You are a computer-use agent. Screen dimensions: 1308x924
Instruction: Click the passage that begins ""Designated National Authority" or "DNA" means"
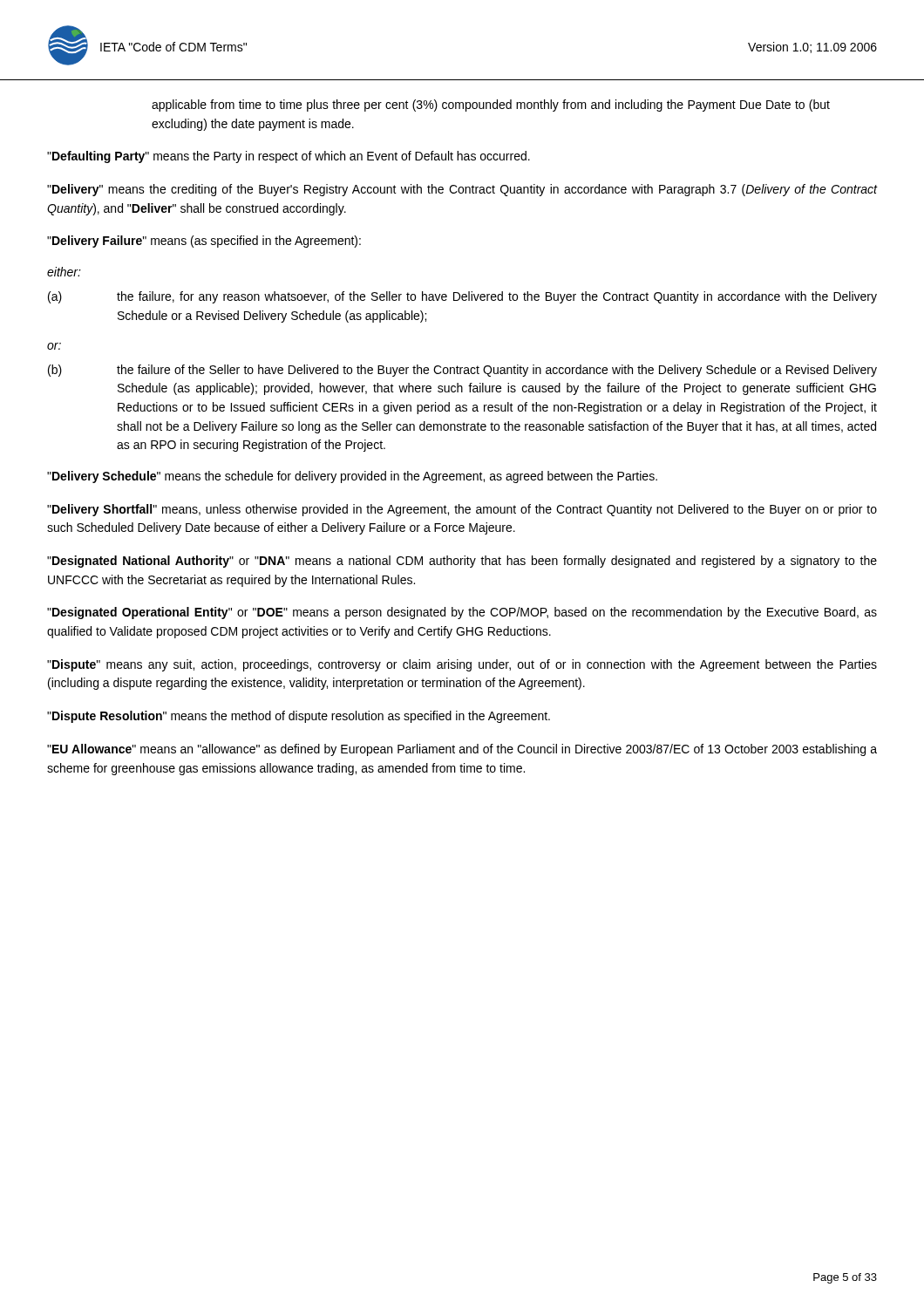tap(462, 570)
